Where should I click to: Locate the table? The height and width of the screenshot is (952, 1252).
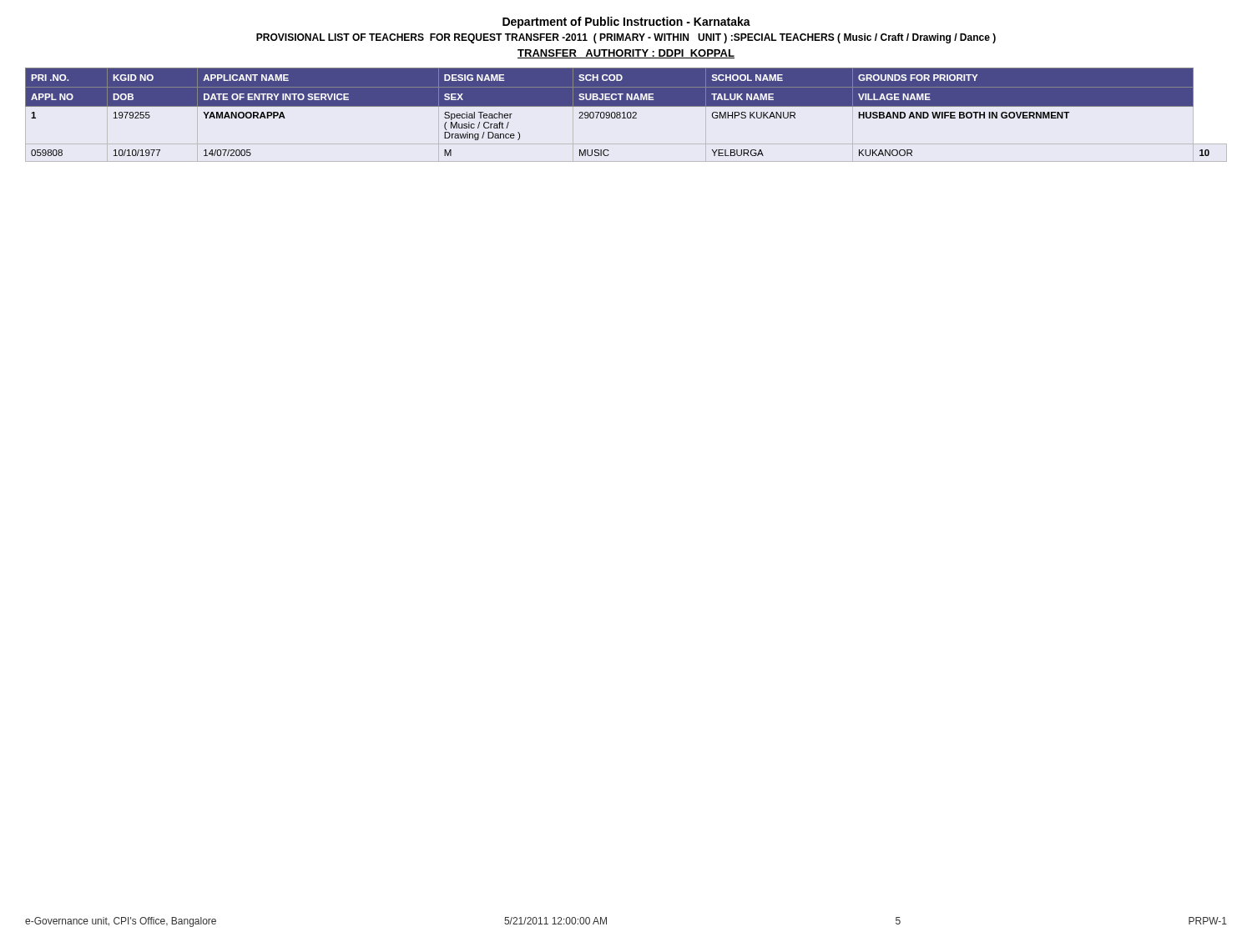point(626,115)
